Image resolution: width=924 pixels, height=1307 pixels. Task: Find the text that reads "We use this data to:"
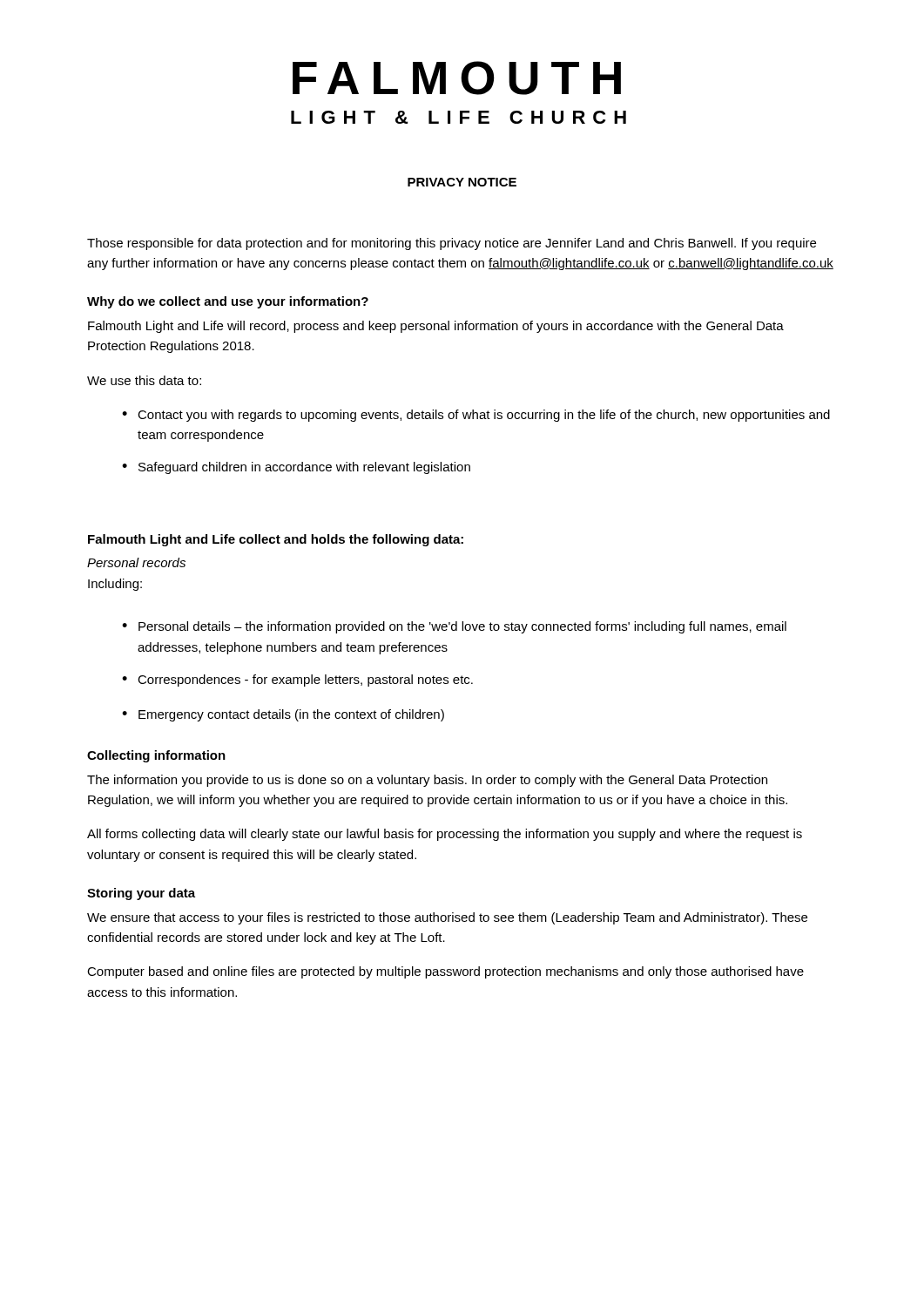tap(145, 380)
